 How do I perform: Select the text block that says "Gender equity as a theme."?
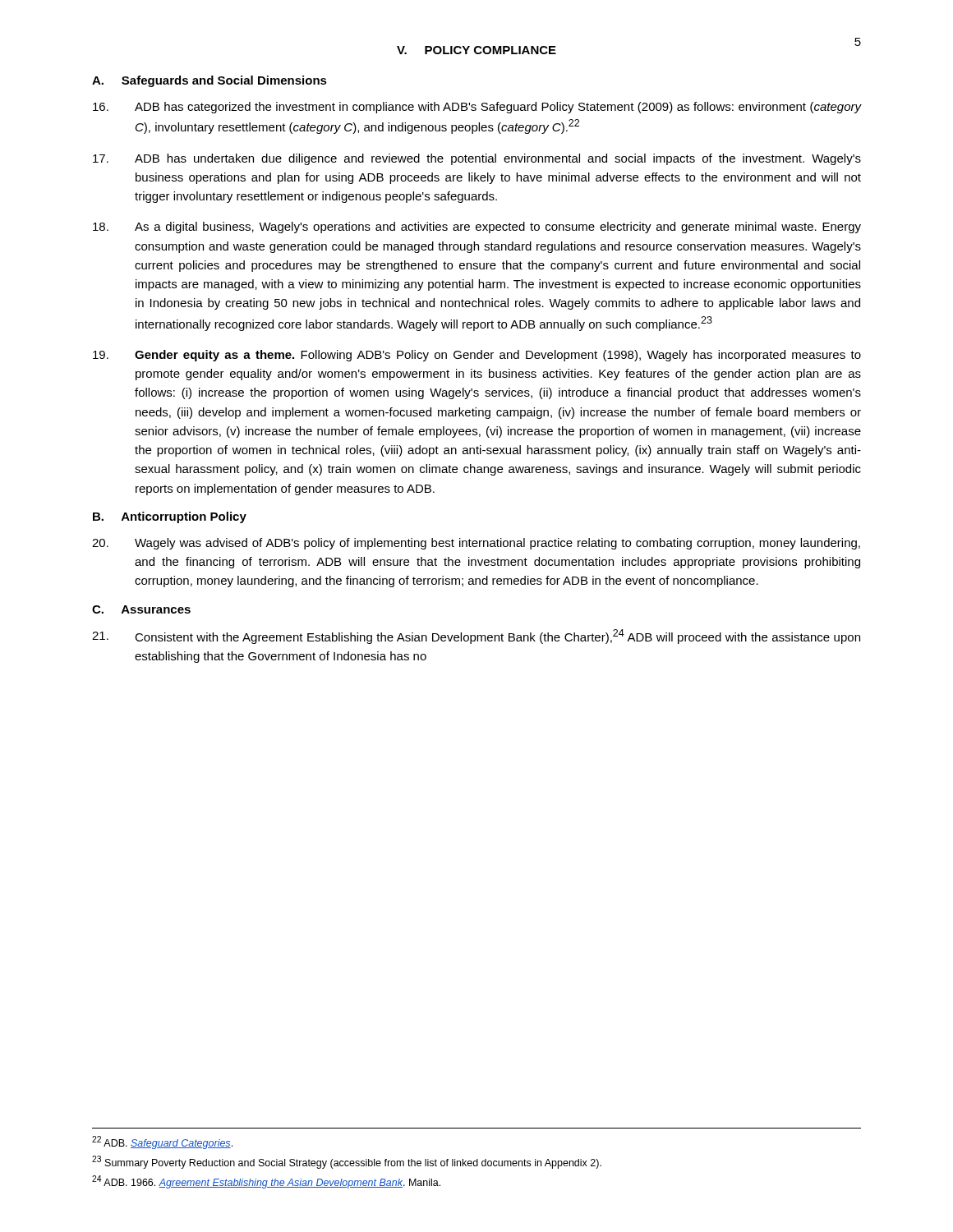476,421
